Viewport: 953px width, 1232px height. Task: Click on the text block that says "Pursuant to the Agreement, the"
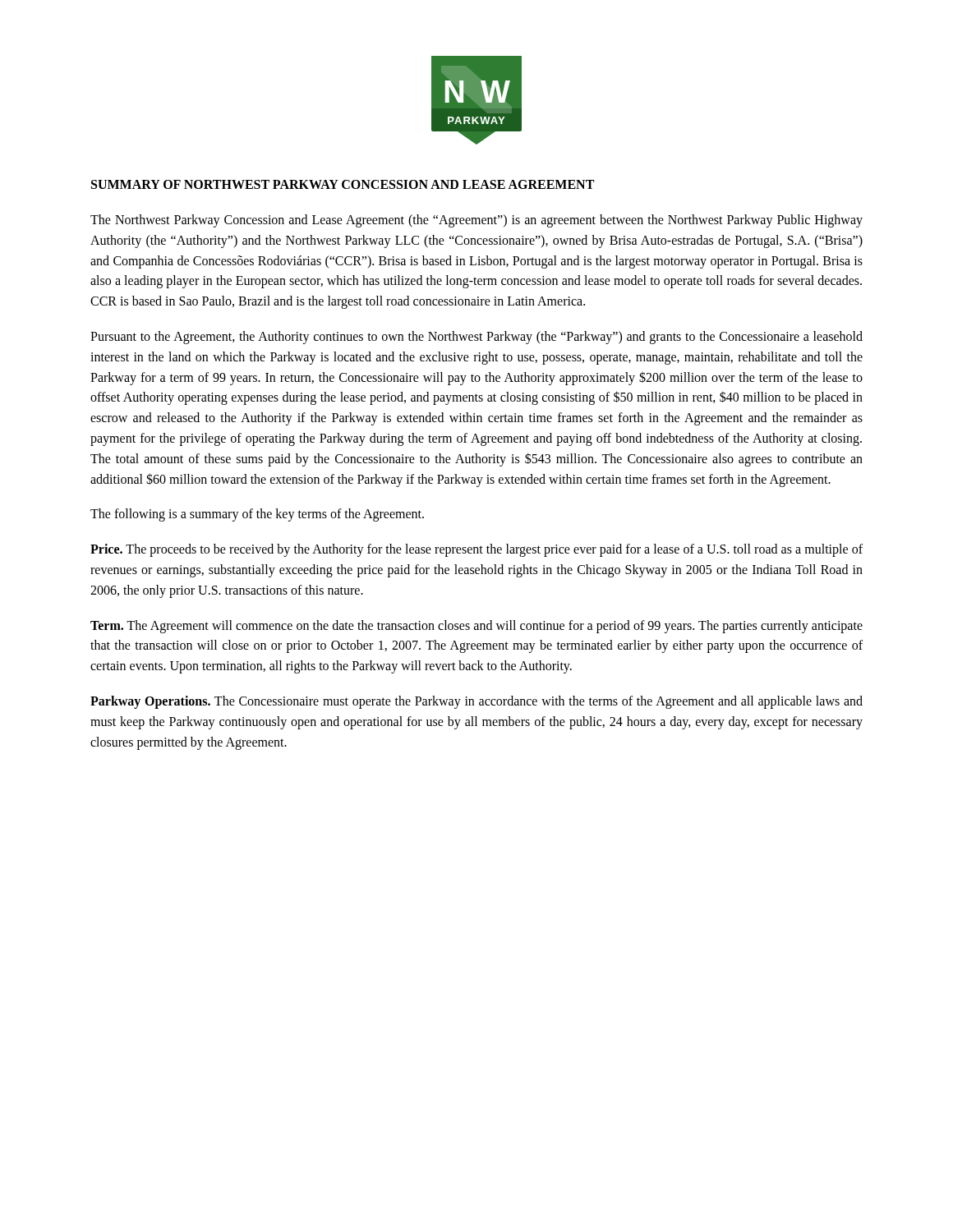476,408
